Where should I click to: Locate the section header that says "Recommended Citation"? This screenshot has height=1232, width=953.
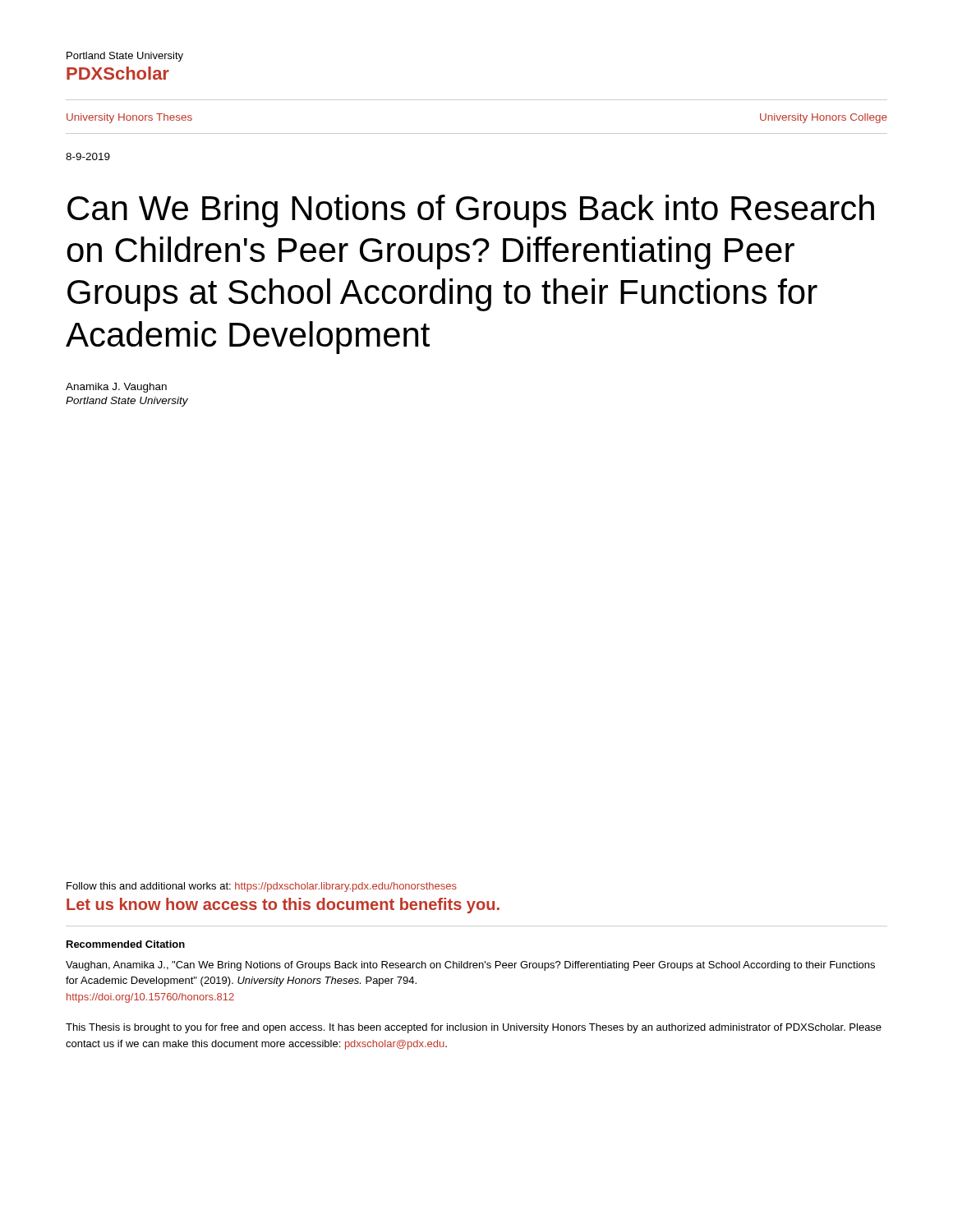pyautogui.click(x=125, y=944)
